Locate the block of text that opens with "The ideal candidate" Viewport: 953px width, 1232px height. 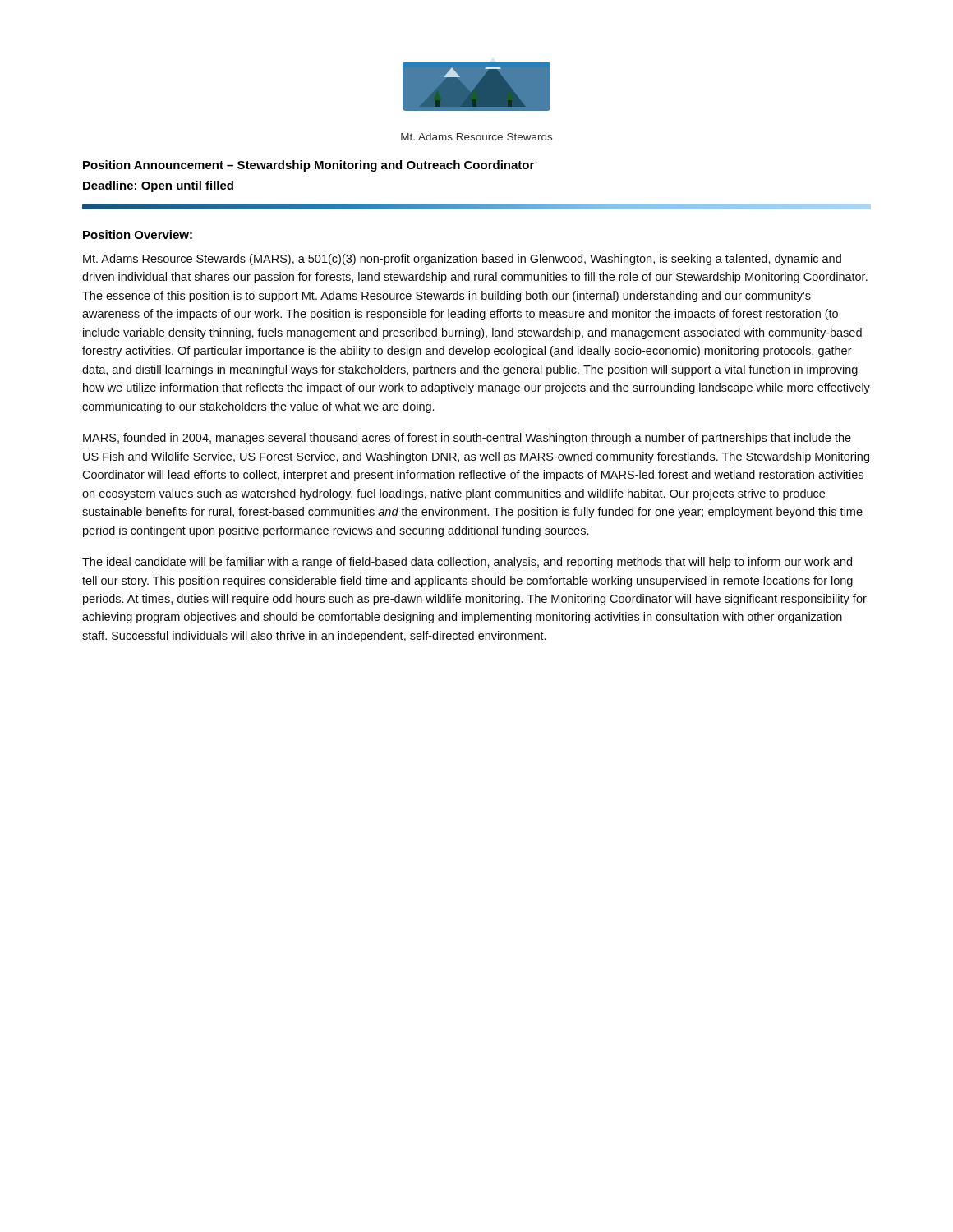474,599
